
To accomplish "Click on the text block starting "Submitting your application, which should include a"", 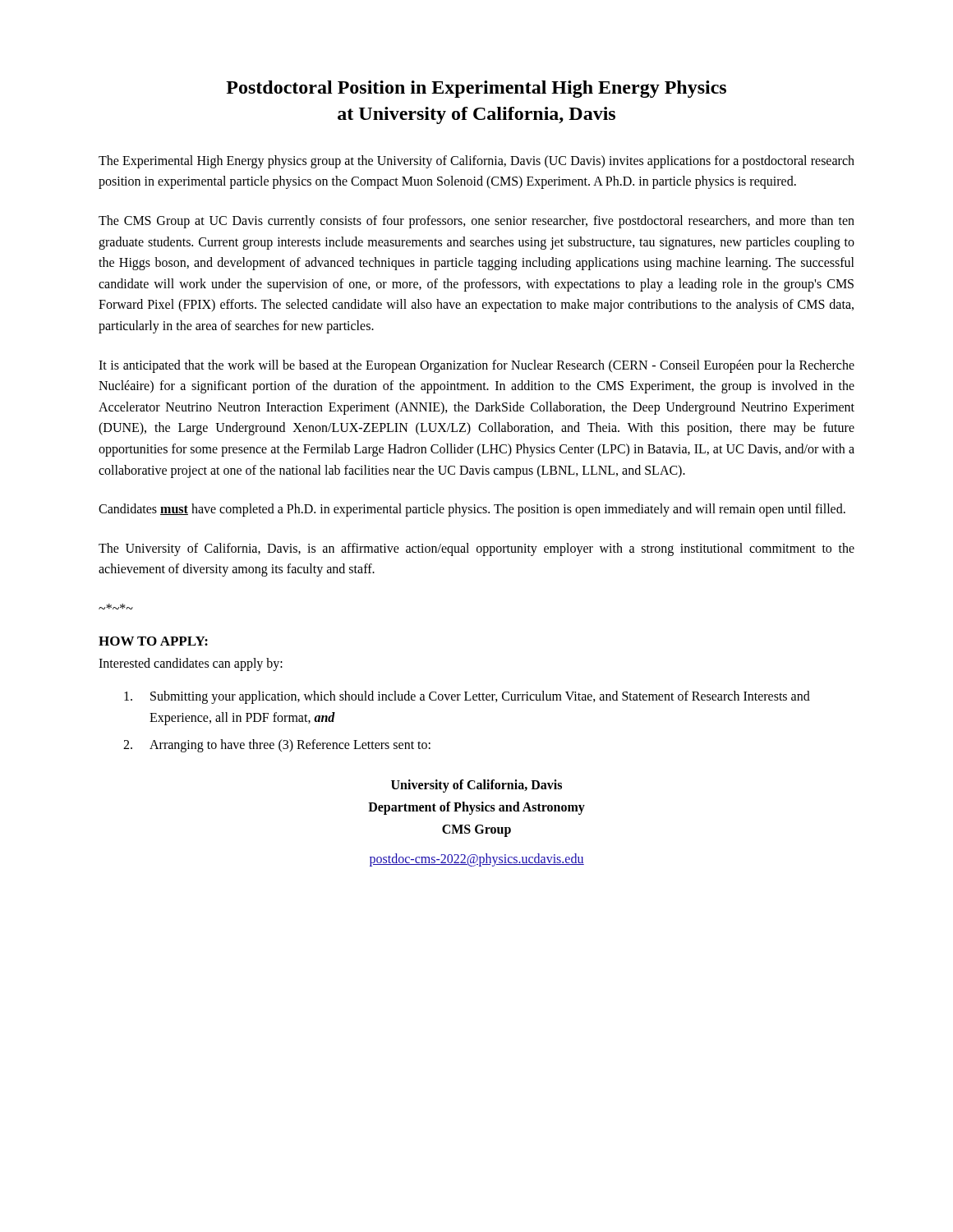I will pyautogui.click(x=476, y=707).
